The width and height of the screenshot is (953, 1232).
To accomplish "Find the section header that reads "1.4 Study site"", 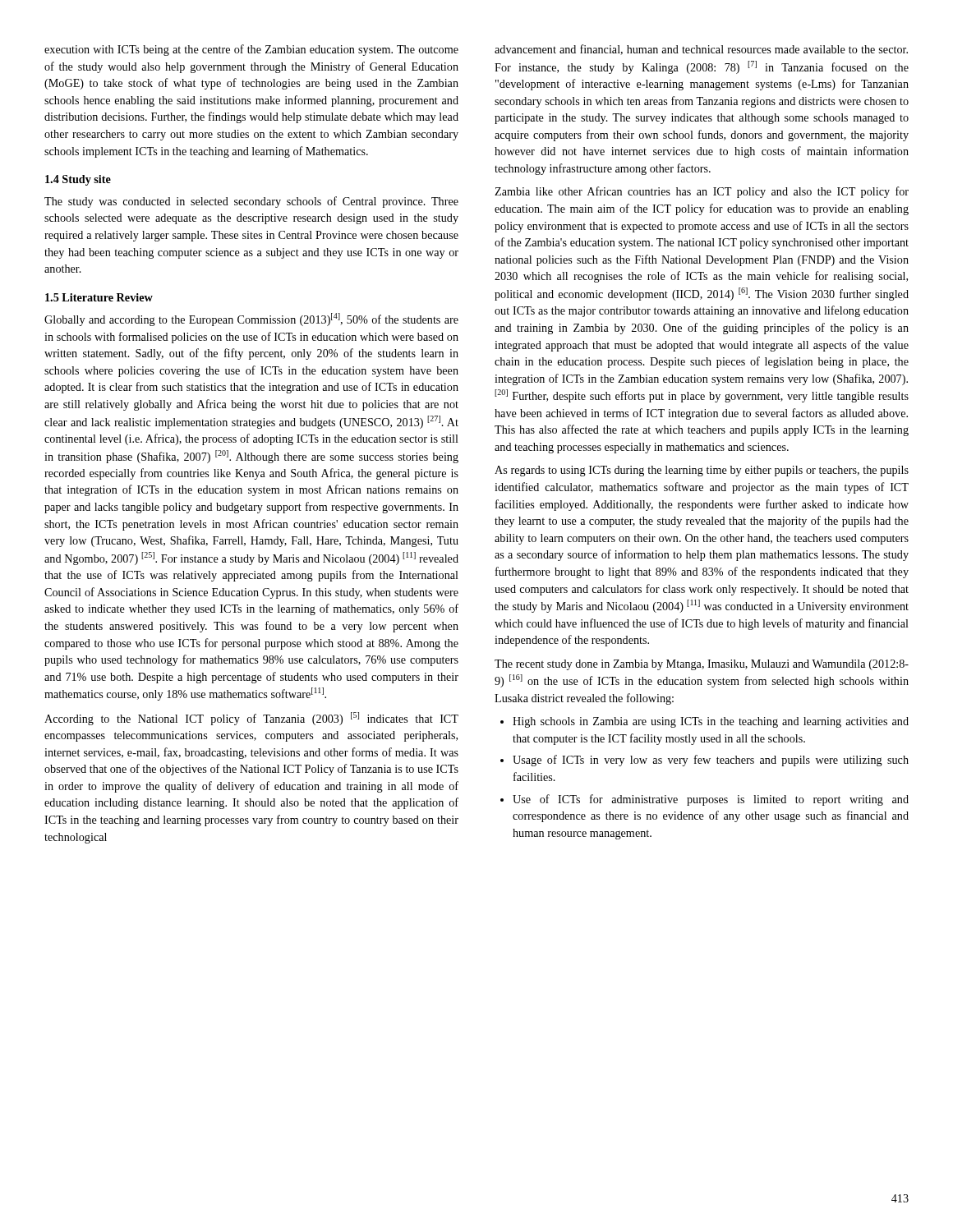I will (x=78, y=179).
